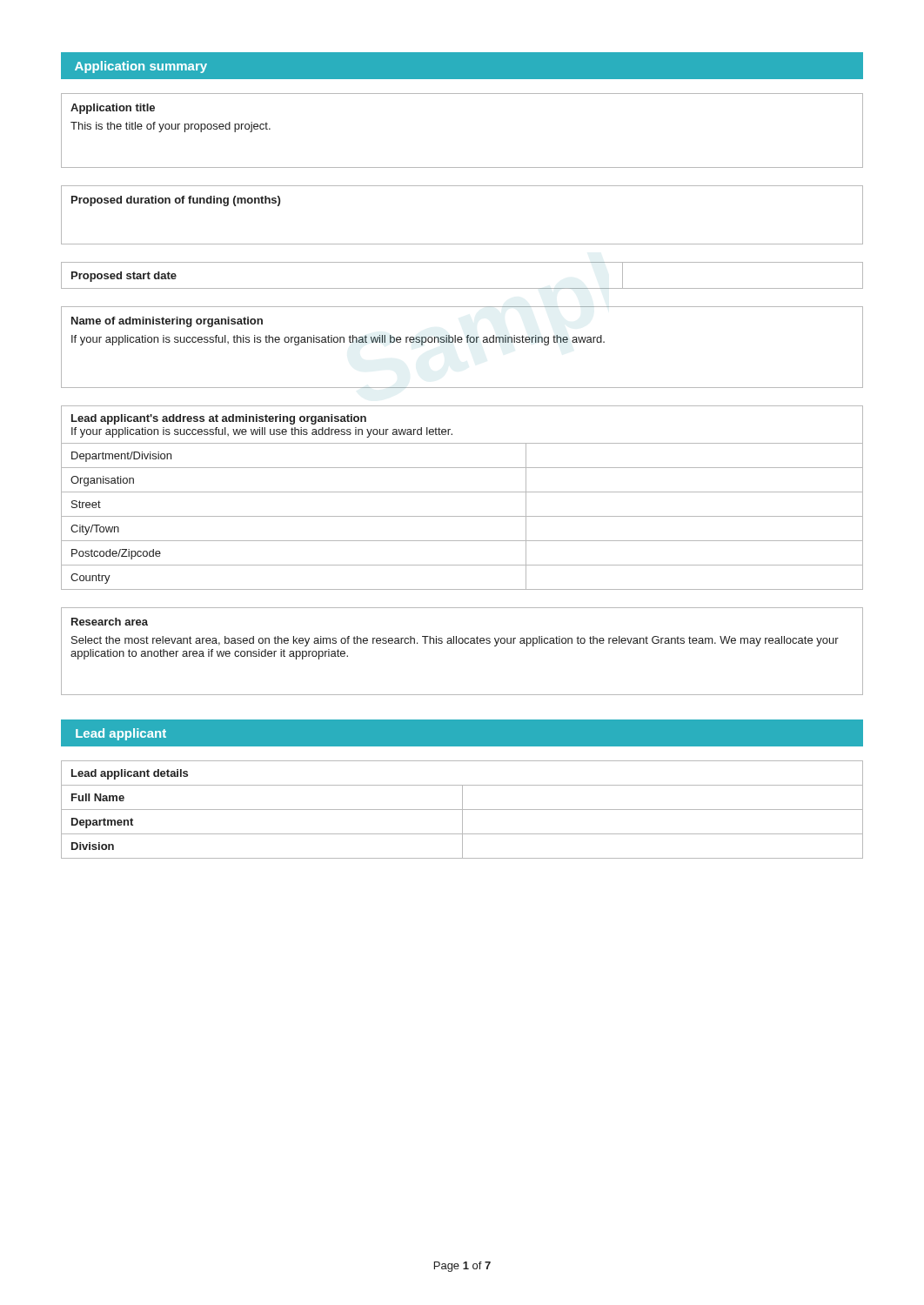924x1305 pixels.
Task: Locate the table with the text "Proposed start date"
Action: (462, 275)
